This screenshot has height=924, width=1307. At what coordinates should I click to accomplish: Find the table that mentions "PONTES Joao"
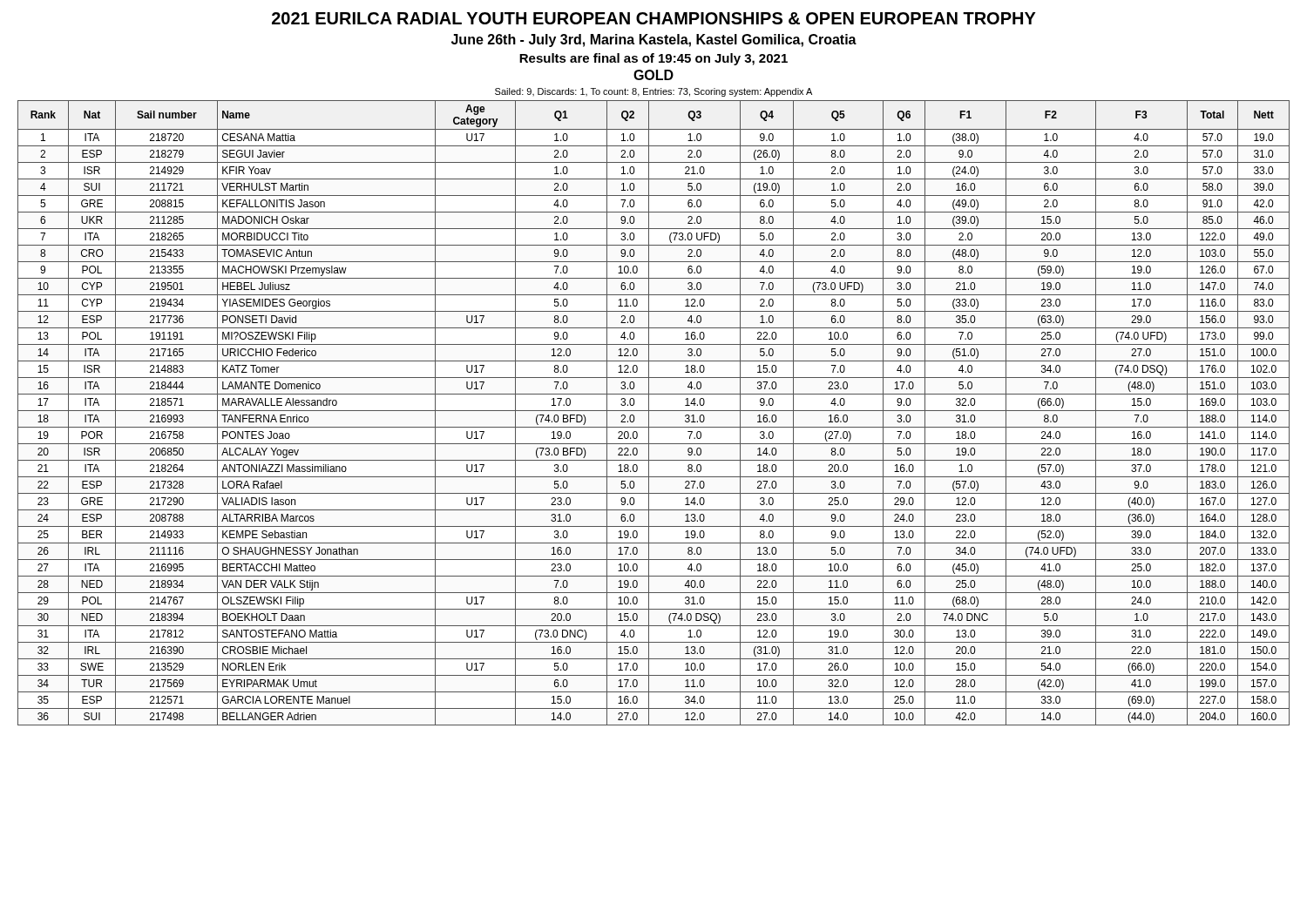point(654,413)
